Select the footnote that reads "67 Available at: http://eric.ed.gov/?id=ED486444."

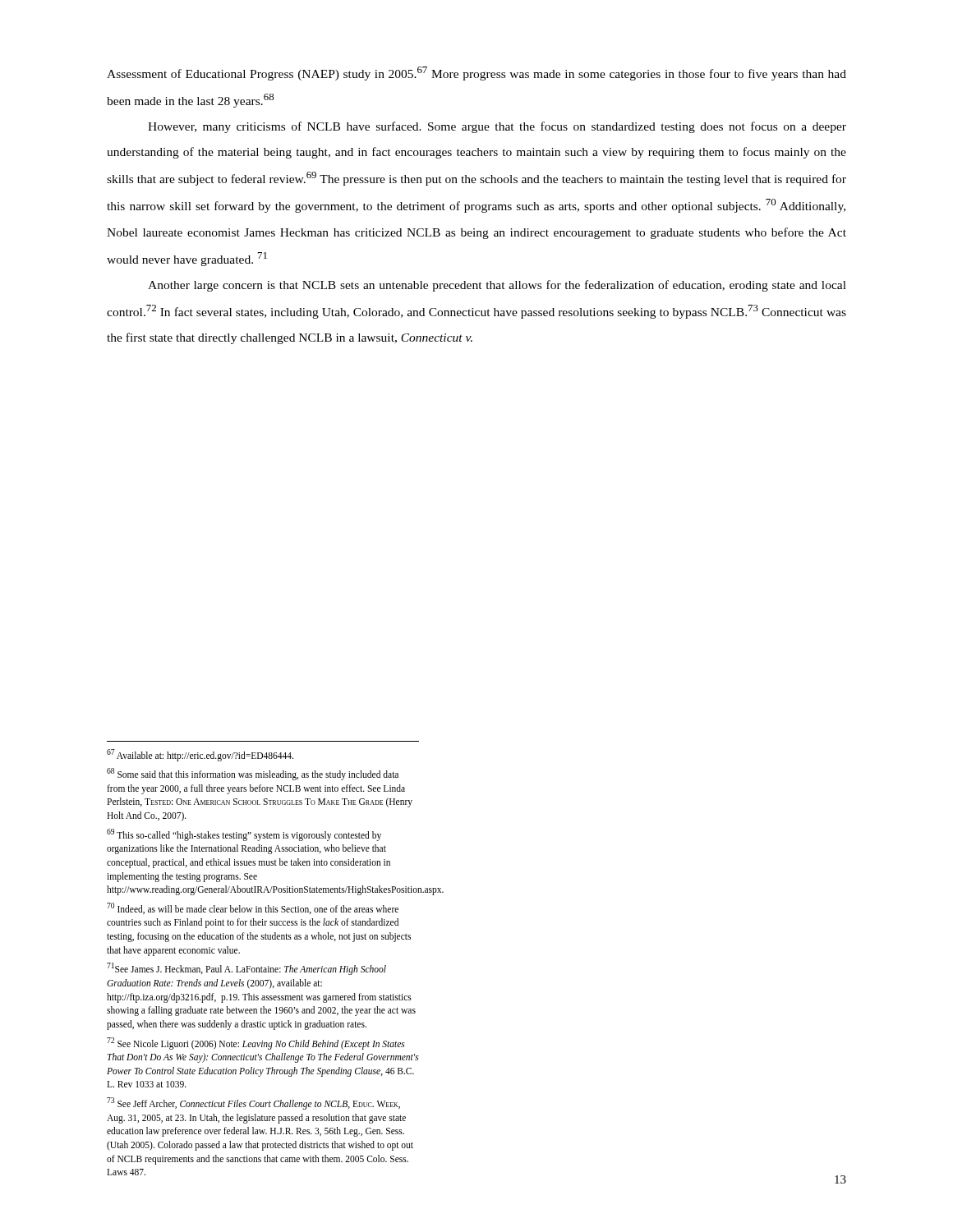click(200, 754)
